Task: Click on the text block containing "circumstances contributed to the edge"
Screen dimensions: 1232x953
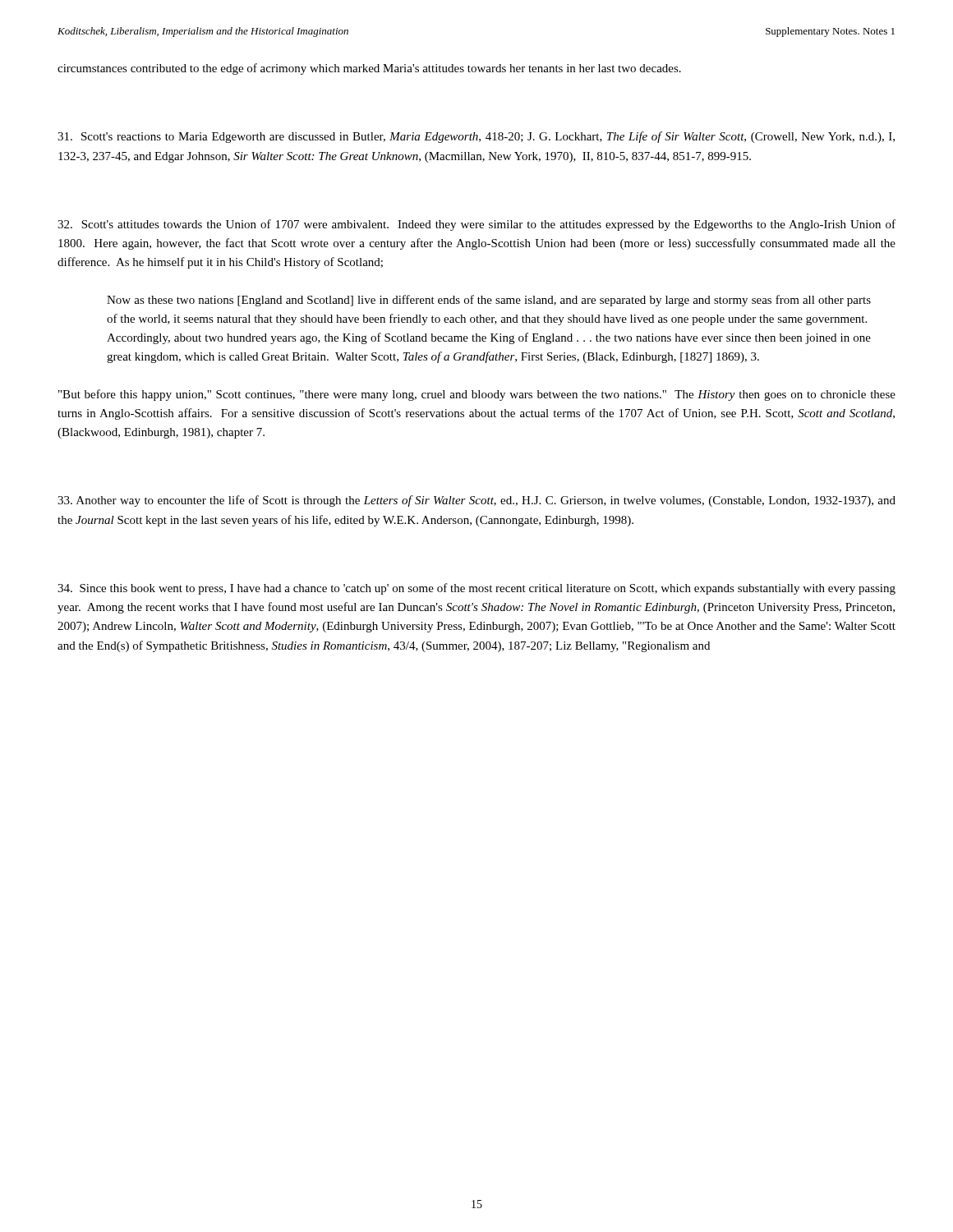Action: tap(369, 68)
